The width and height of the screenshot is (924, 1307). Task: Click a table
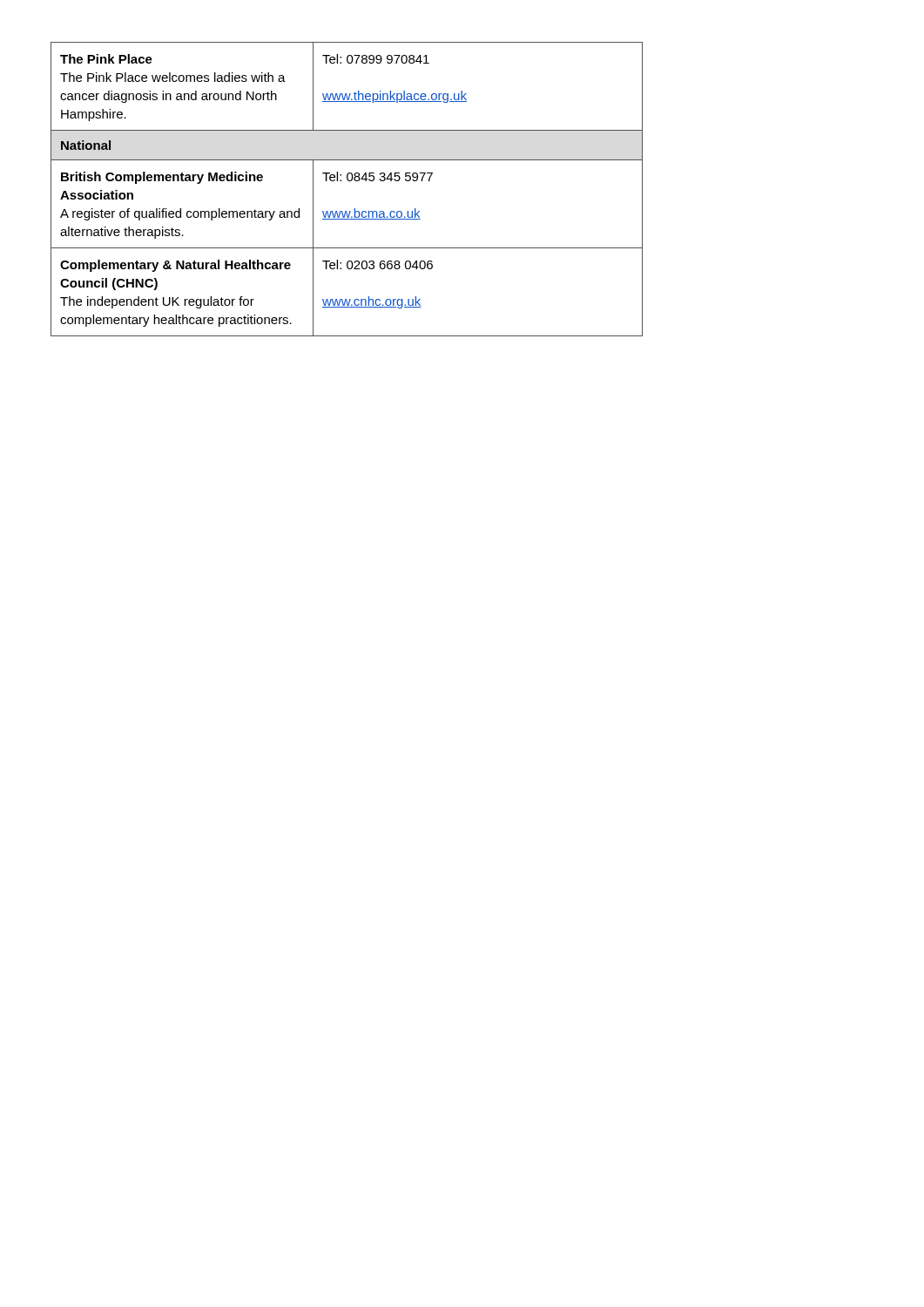pos(462,189)
